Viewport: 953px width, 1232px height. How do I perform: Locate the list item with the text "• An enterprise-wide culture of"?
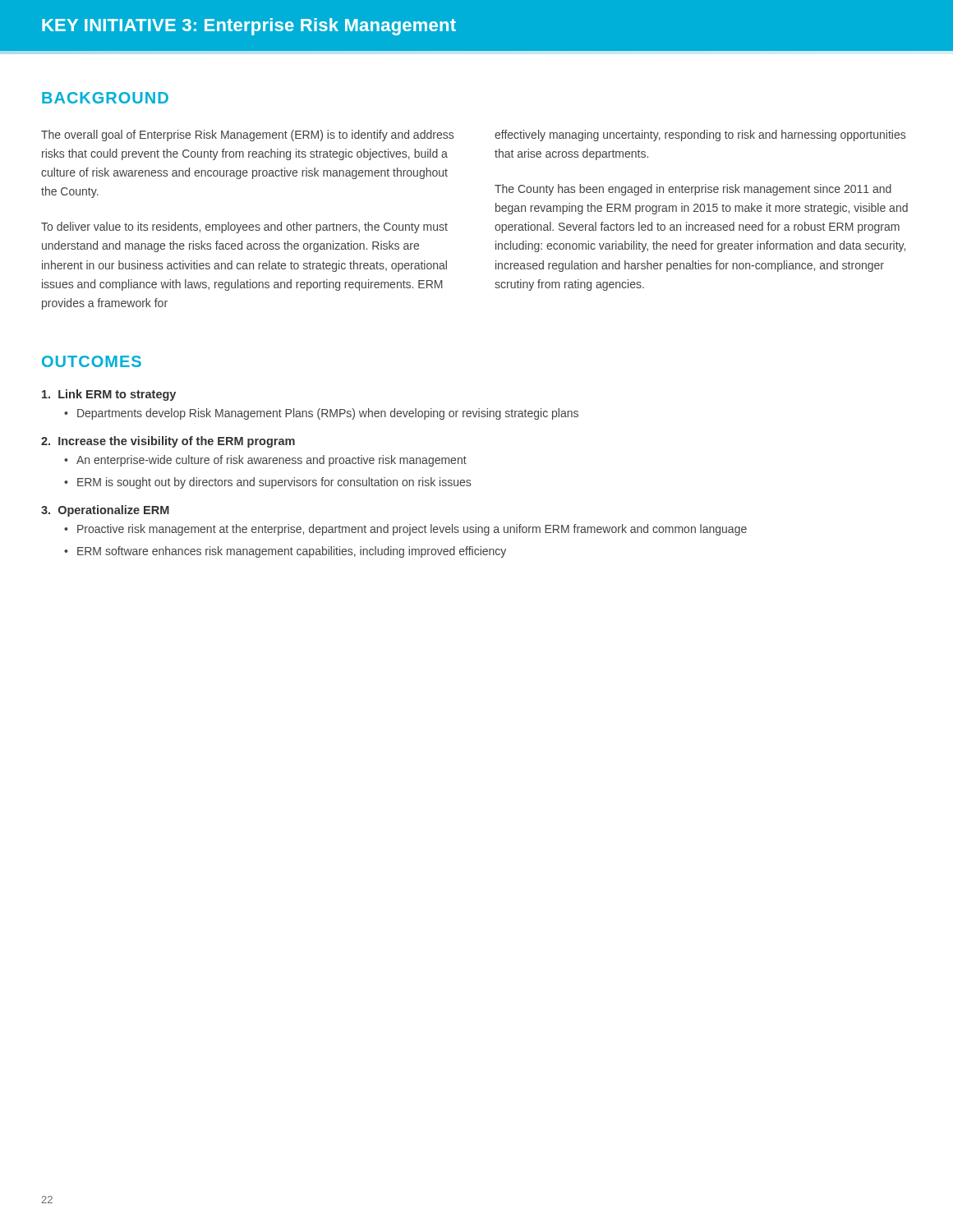tap(265, 460)
